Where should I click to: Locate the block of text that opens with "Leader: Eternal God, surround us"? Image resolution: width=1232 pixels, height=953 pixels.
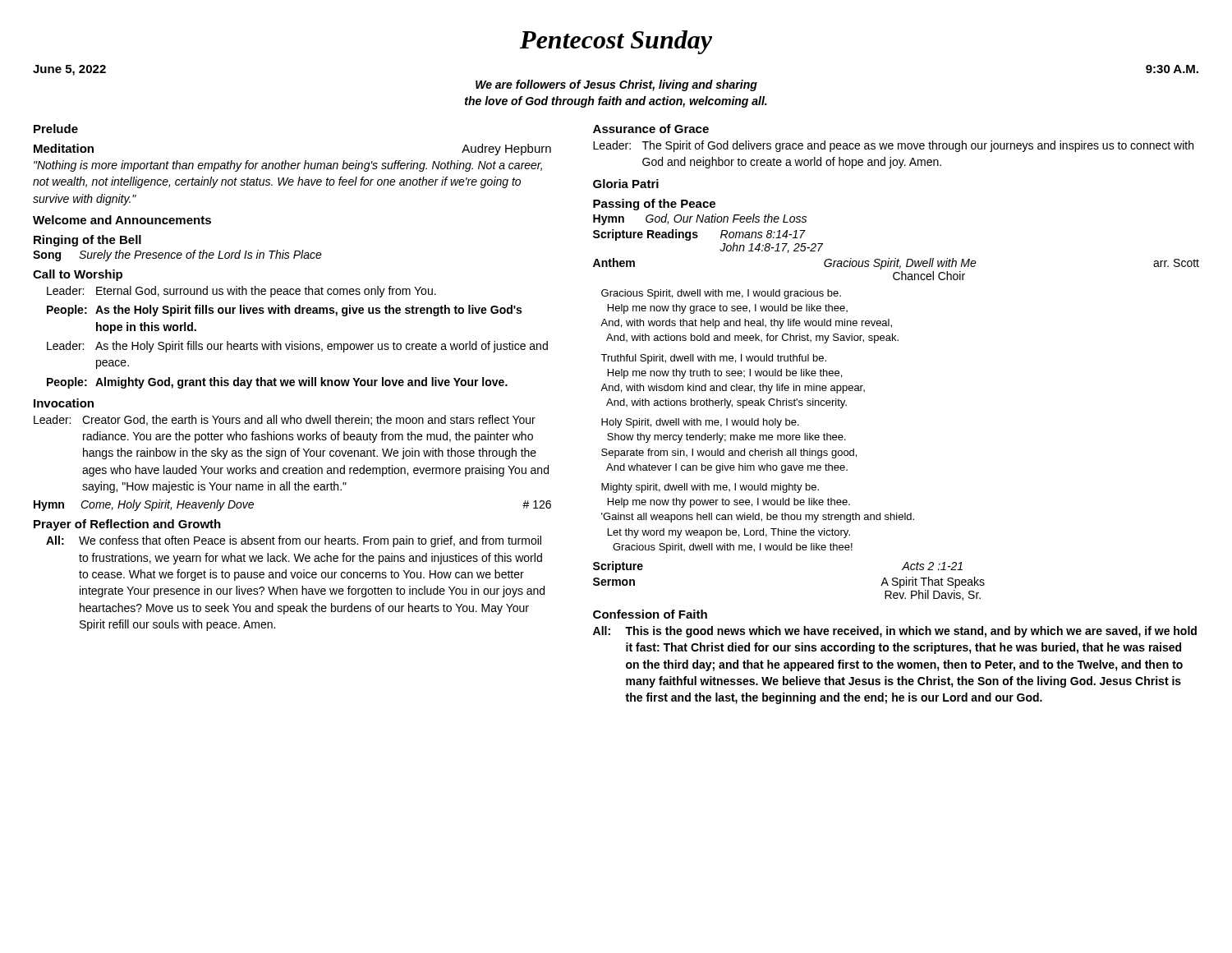(x=241, y=291)
